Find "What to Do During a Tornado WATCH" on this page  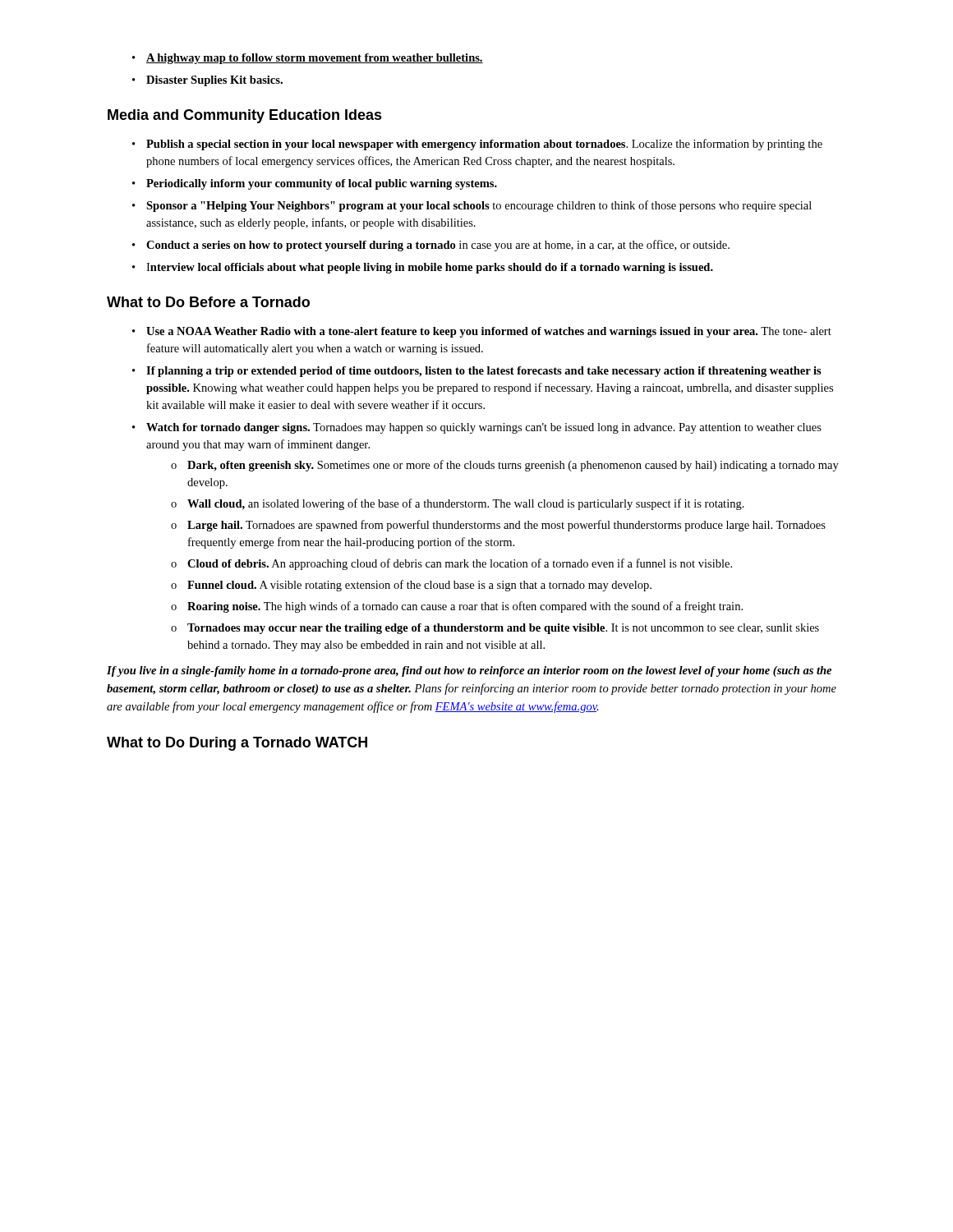pyautogui.click(x=237, y=744)
